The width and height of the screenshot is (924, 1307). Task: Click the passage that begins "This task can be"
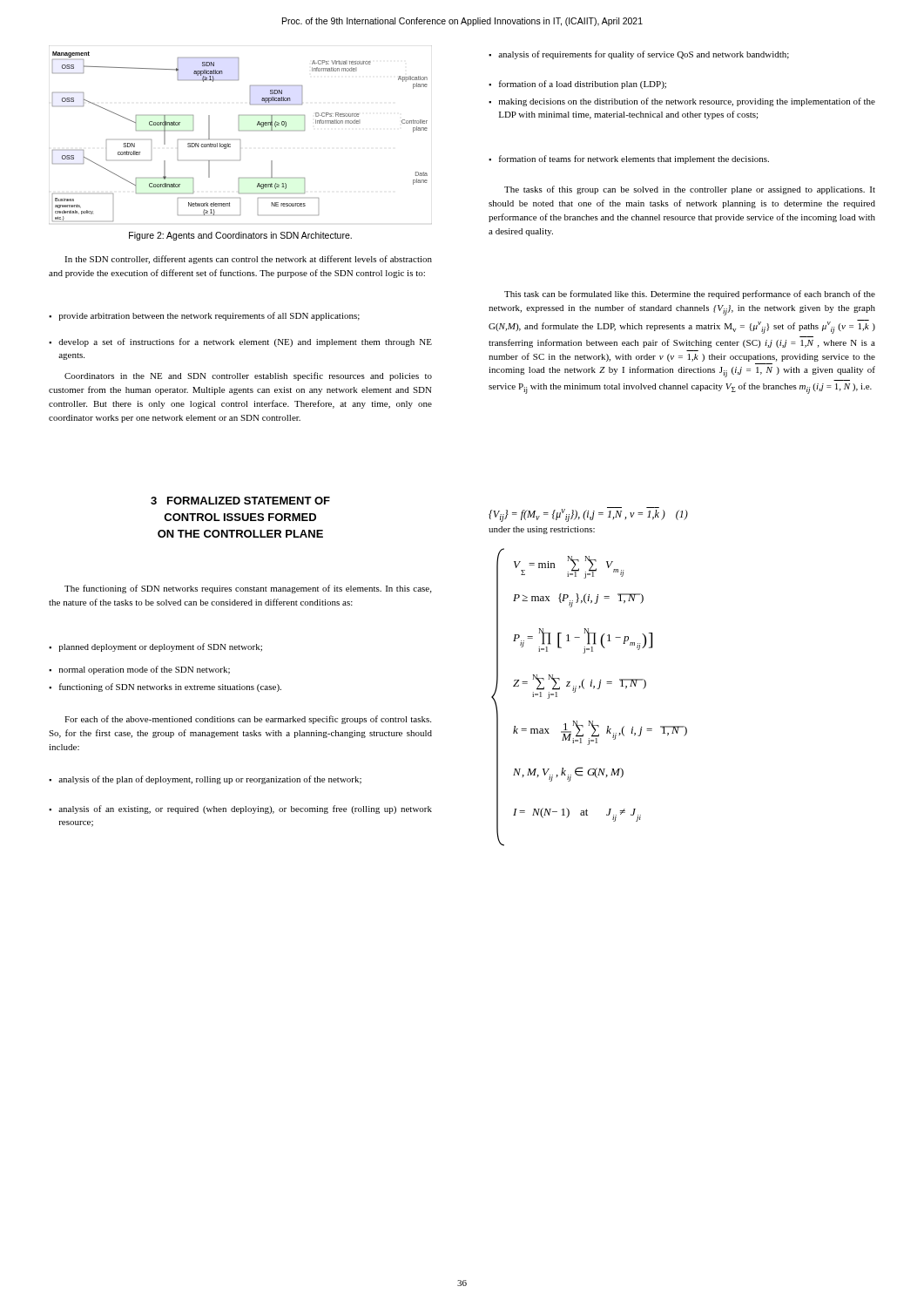click(x=682, y=342)
